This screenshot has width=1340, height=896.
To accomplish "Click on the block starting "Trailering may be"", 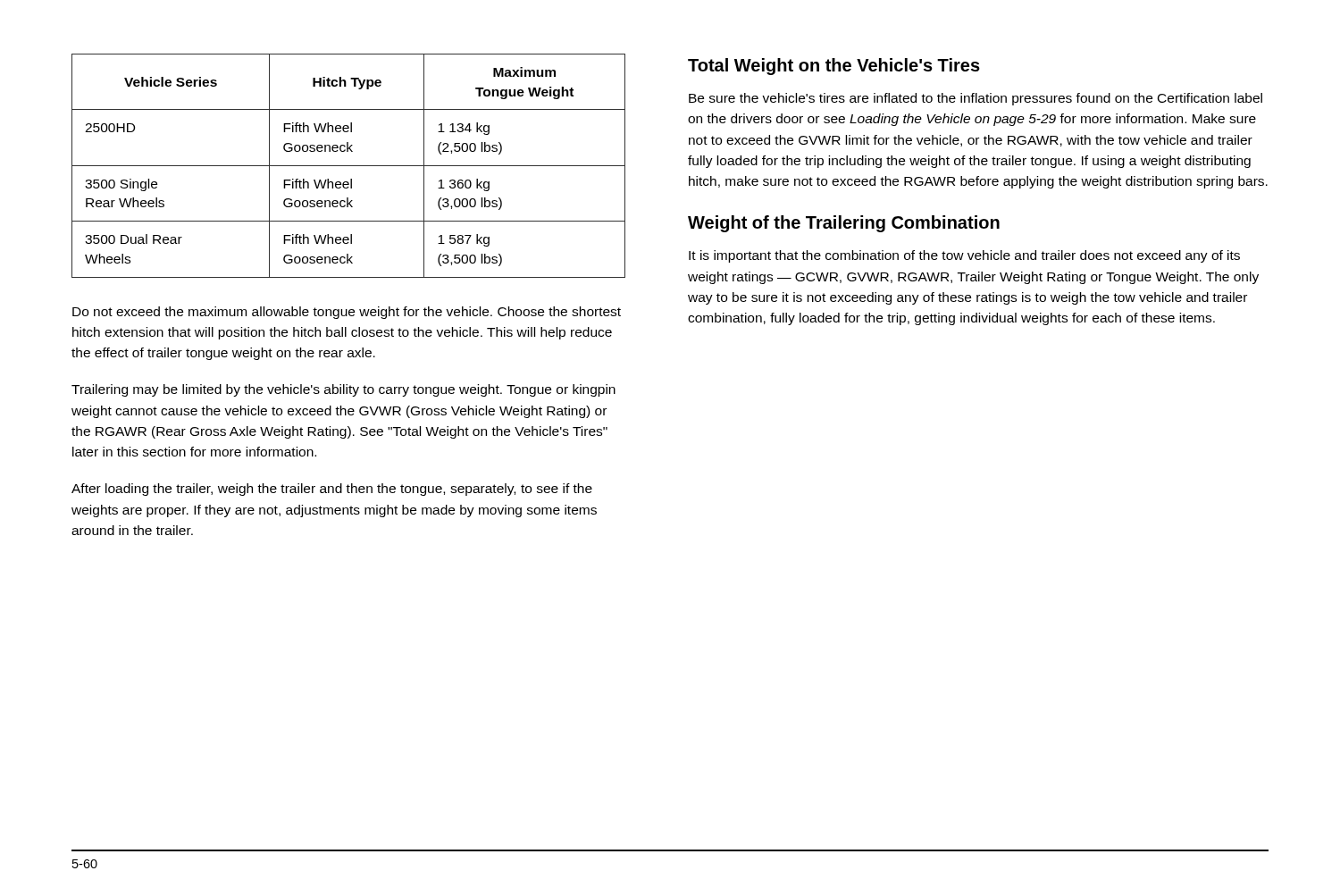I will pos(344,420).
